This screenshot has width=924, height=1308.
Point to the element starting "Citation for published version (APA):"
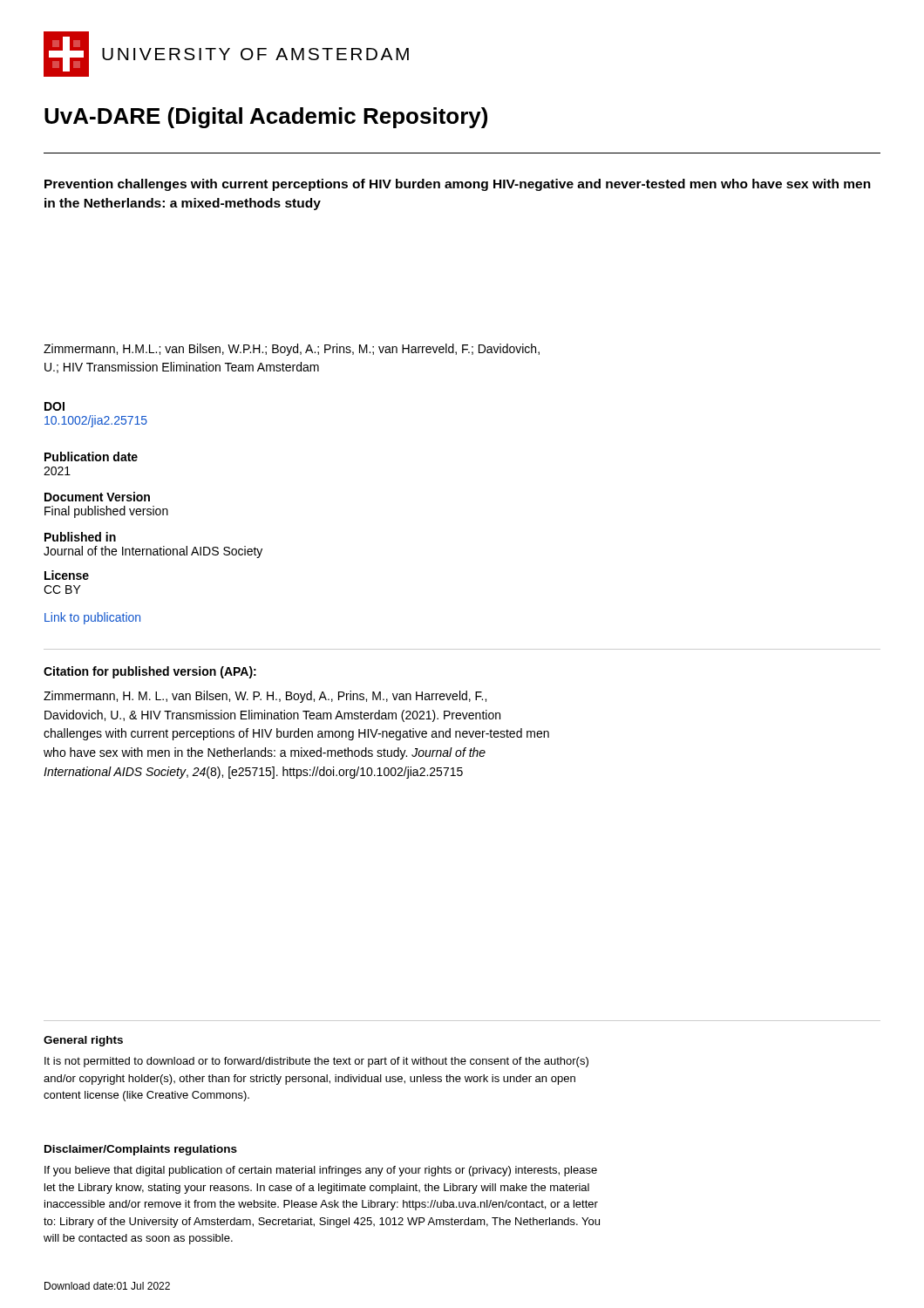tap(150, 671)
